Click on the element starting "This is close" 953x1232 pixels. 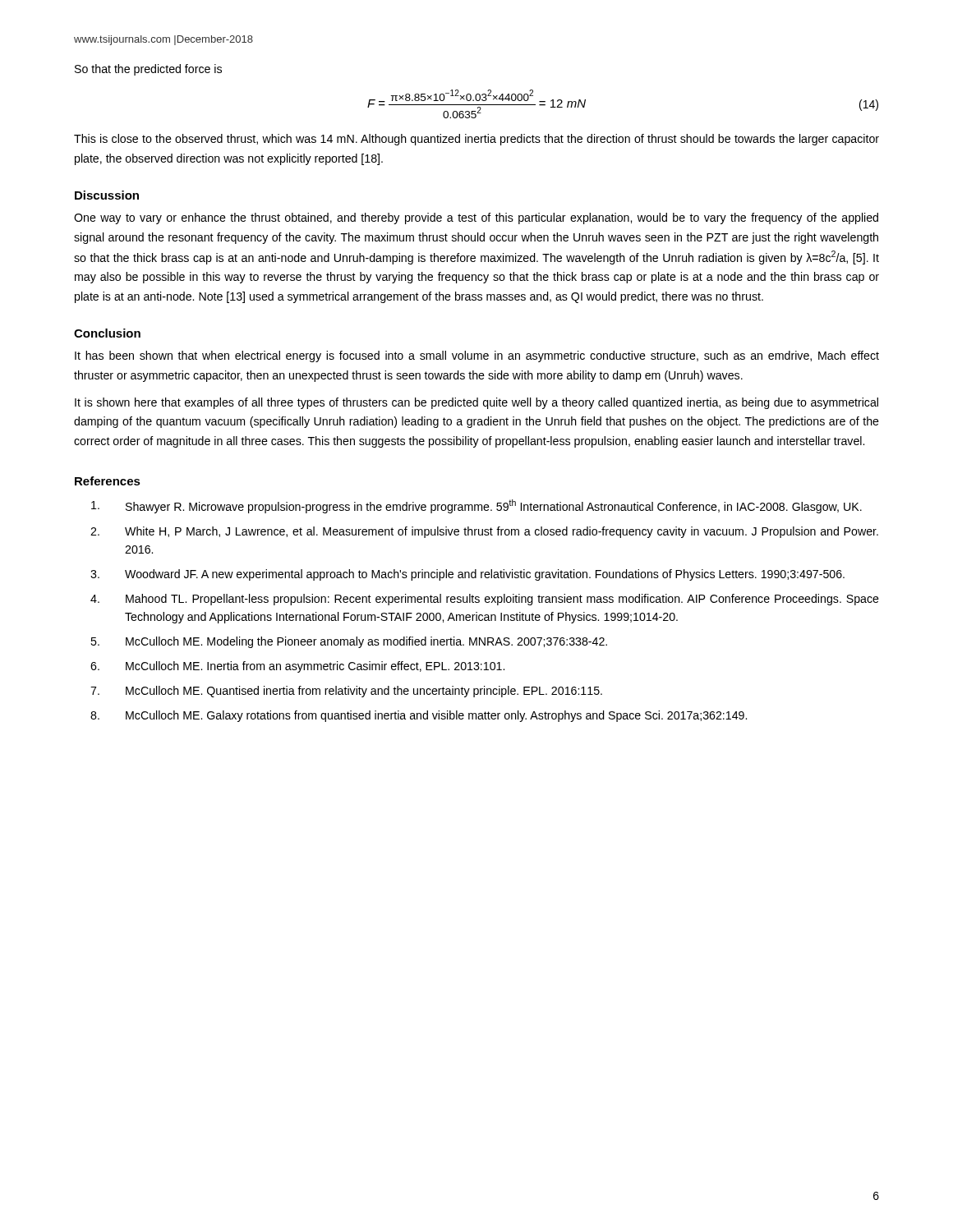click(476, 149)
